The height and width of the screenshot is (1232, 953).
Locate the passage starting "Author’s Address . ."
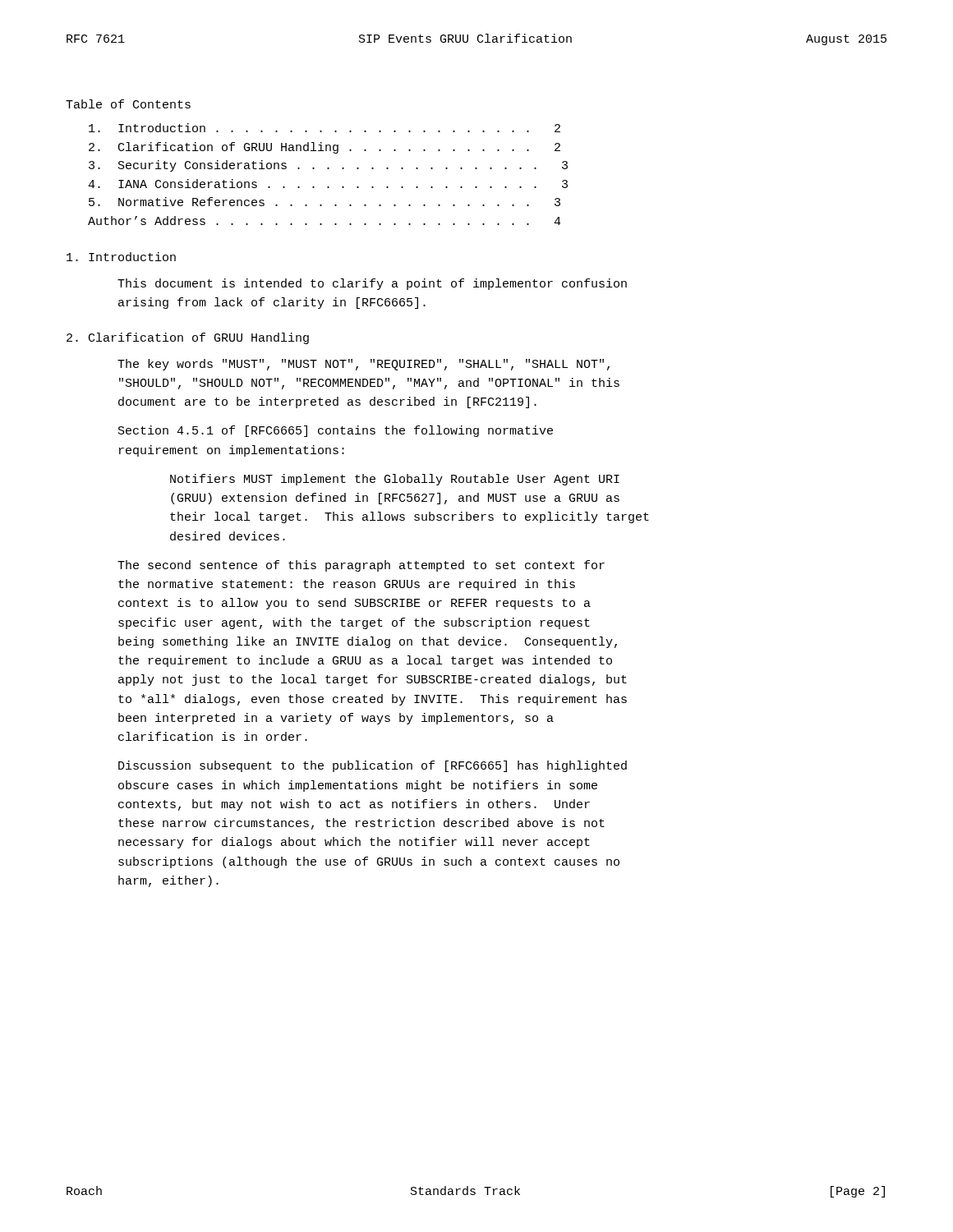coord(313,222)
